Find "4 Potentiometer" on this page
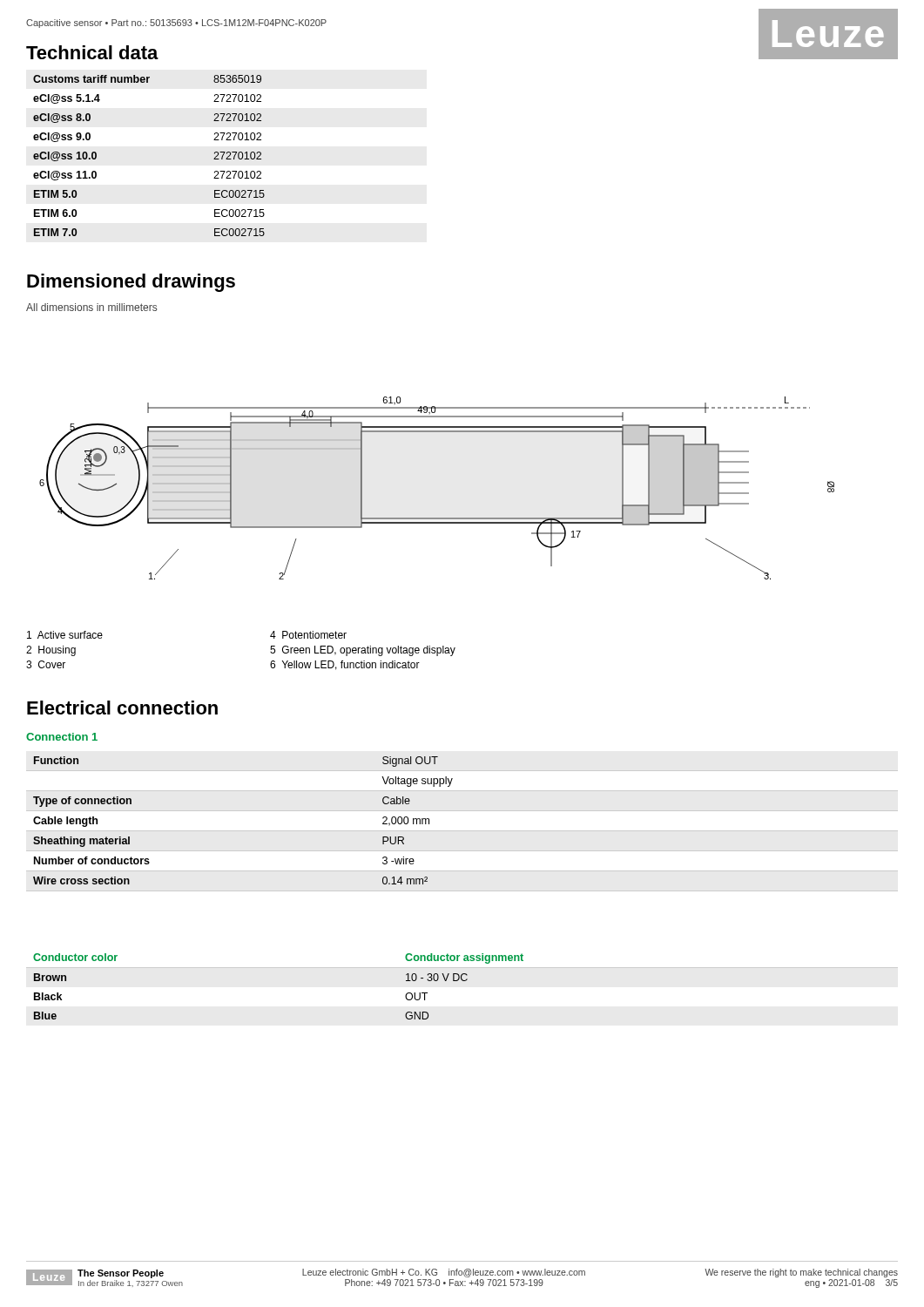 pyautogui.click(x=308, y=635)
